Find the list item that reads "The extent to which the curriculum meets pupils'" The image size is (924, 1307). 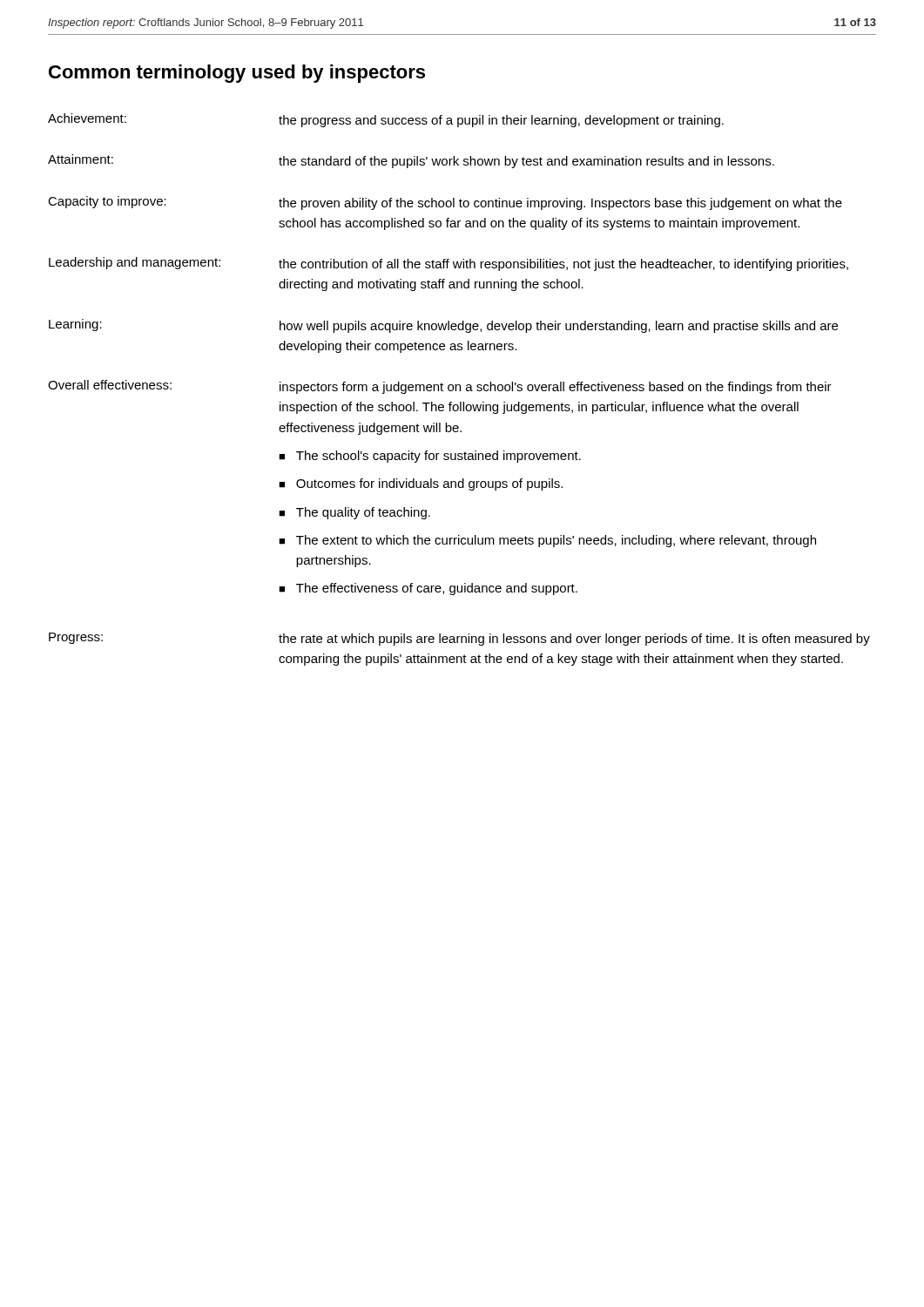(x=556, y=550)
